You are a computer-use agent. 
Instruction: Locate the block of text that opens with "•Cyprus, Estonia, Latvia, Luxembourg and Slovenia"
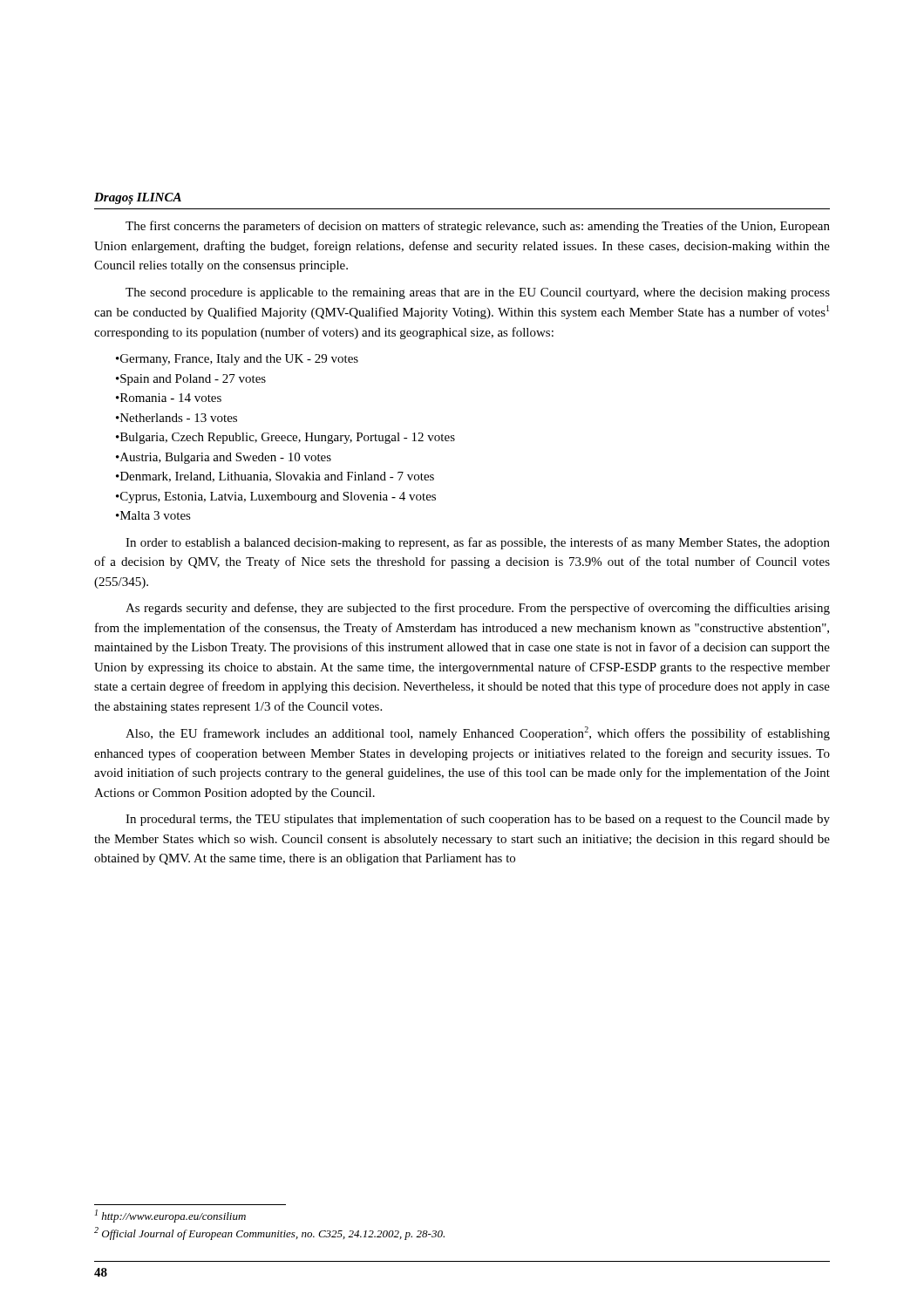(276, 497)
